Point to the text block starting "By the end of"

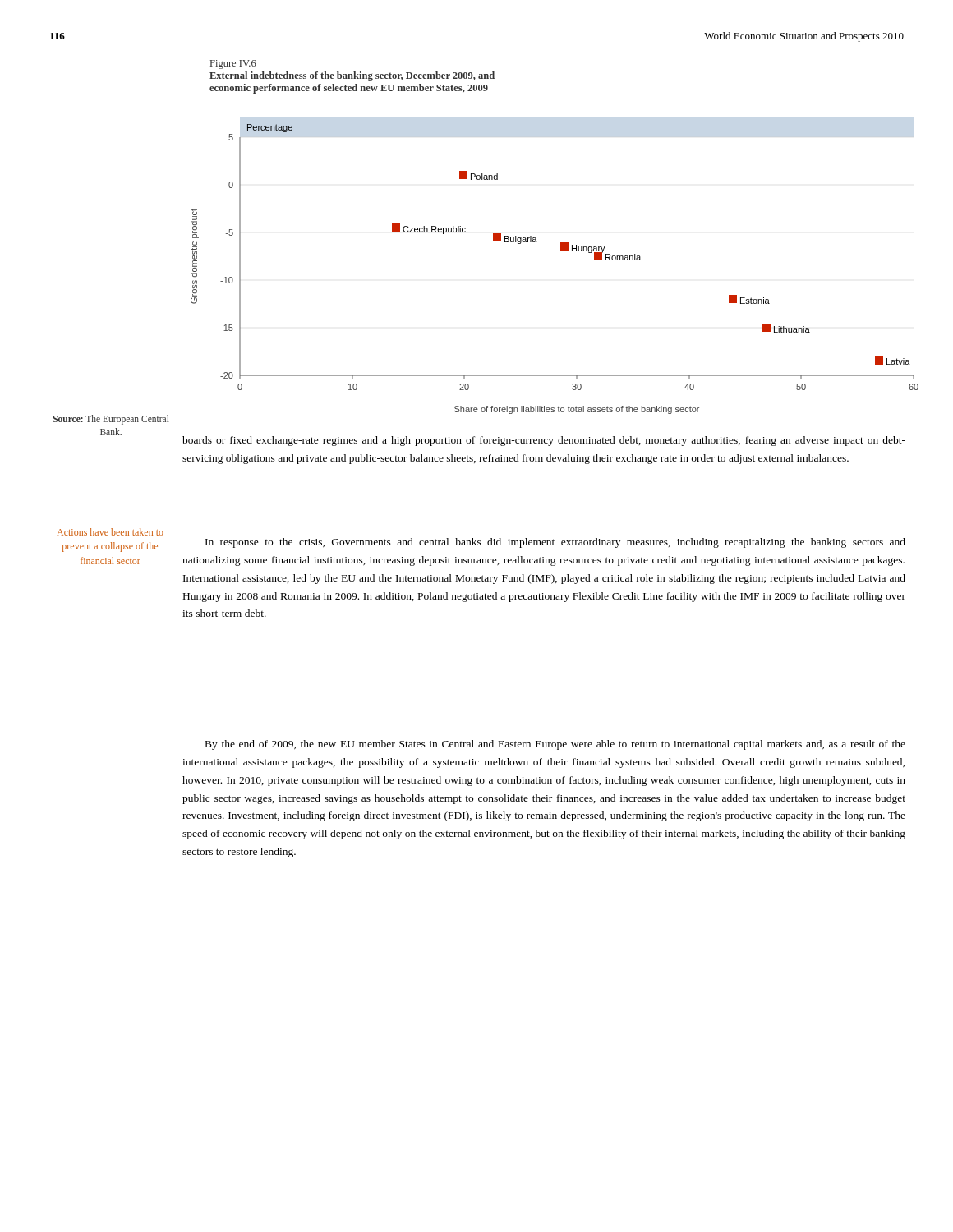point(544,798)
